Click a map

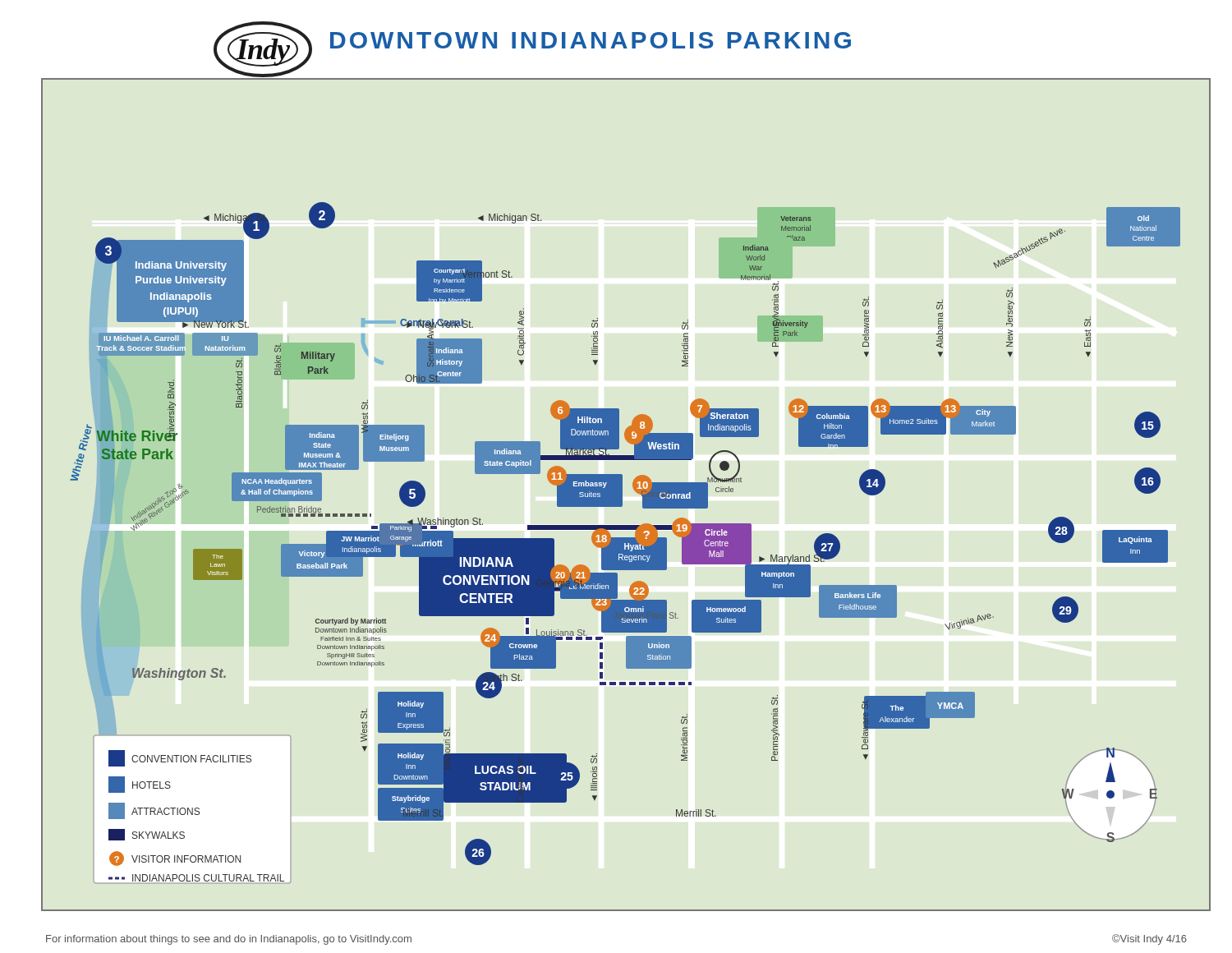(626, 495)
